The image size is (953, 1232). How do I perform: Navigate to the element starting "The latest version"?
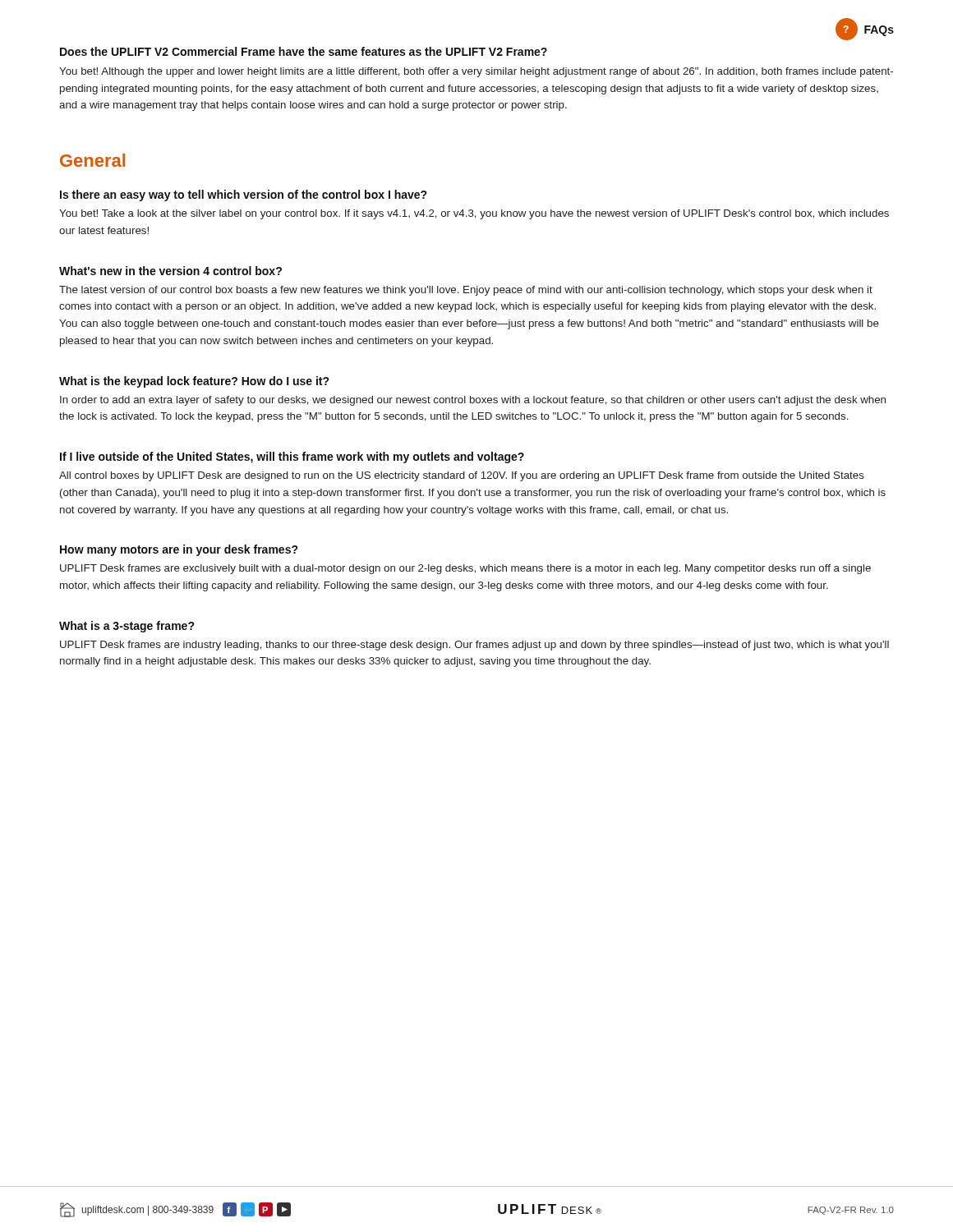[469, 315]
